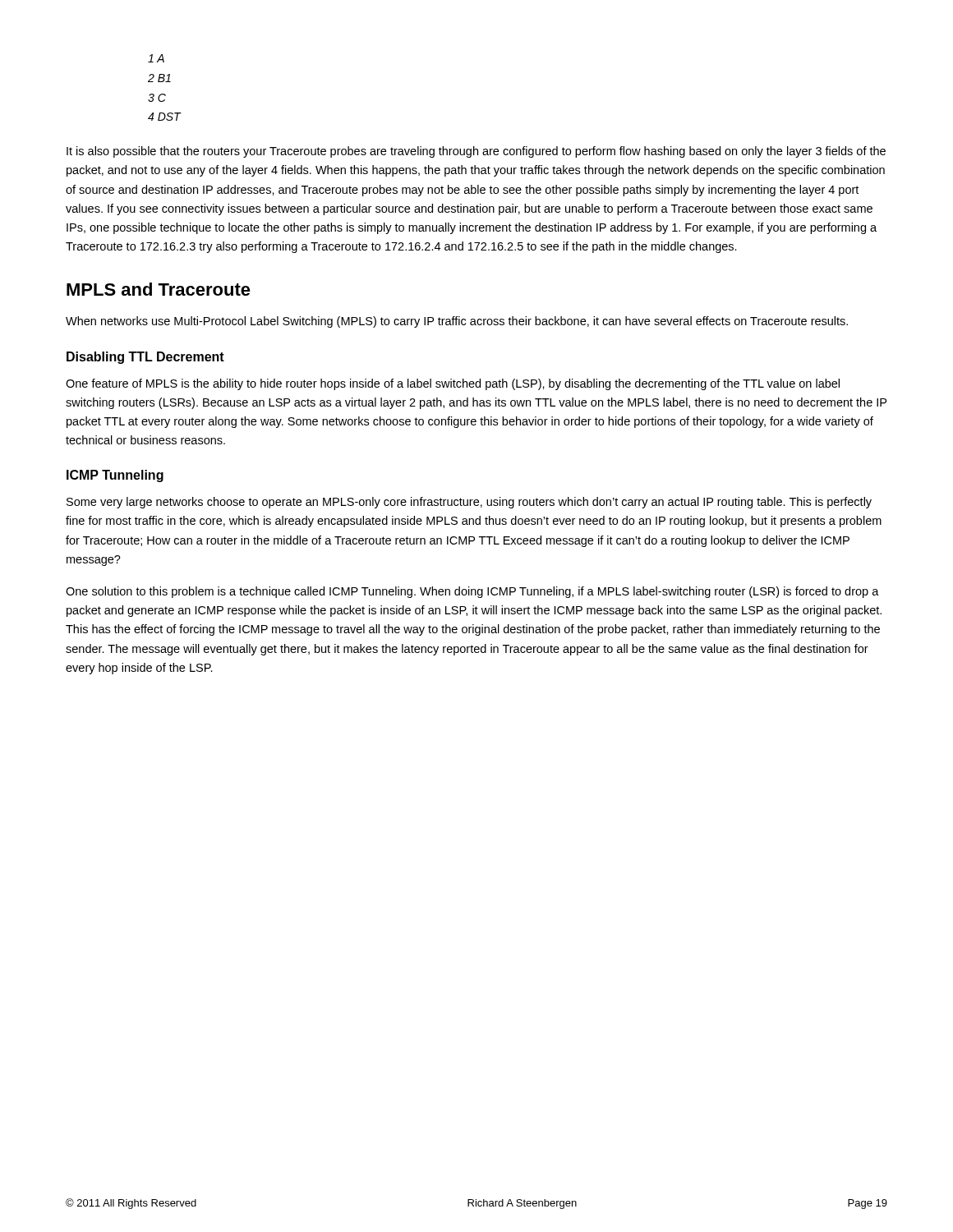Image resolution: width=953 pixels, height=1232 pixels.
Task: Point to the element starting "1 A 2 B1 3 C 4 DST"
Action: pyautogui.click(x=164, y=88)
